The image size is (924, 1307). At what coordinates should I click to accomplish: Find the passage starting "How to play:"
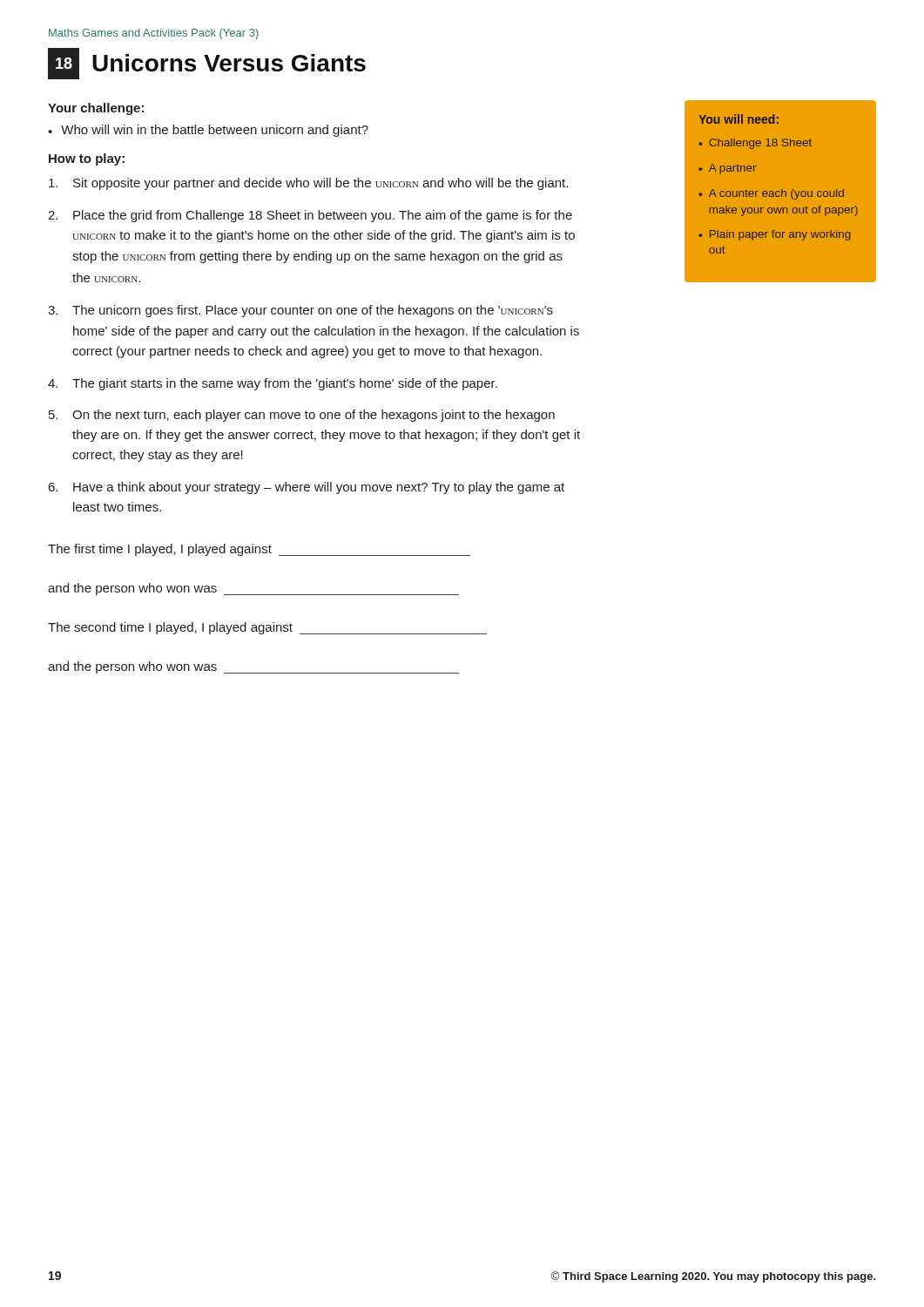(87, 158)
